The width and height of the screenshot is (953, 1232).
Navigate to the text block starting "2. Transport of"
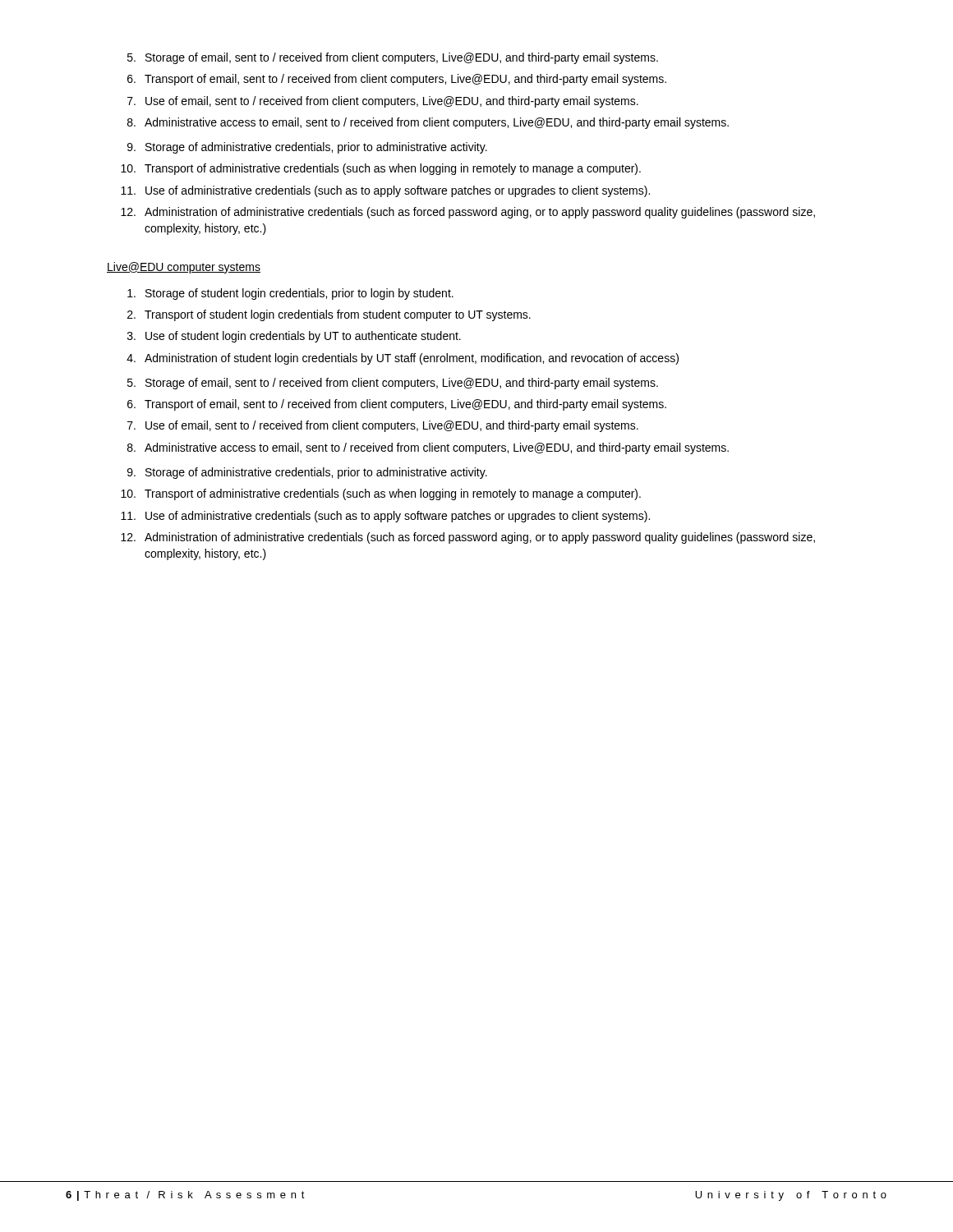(476, 315)
